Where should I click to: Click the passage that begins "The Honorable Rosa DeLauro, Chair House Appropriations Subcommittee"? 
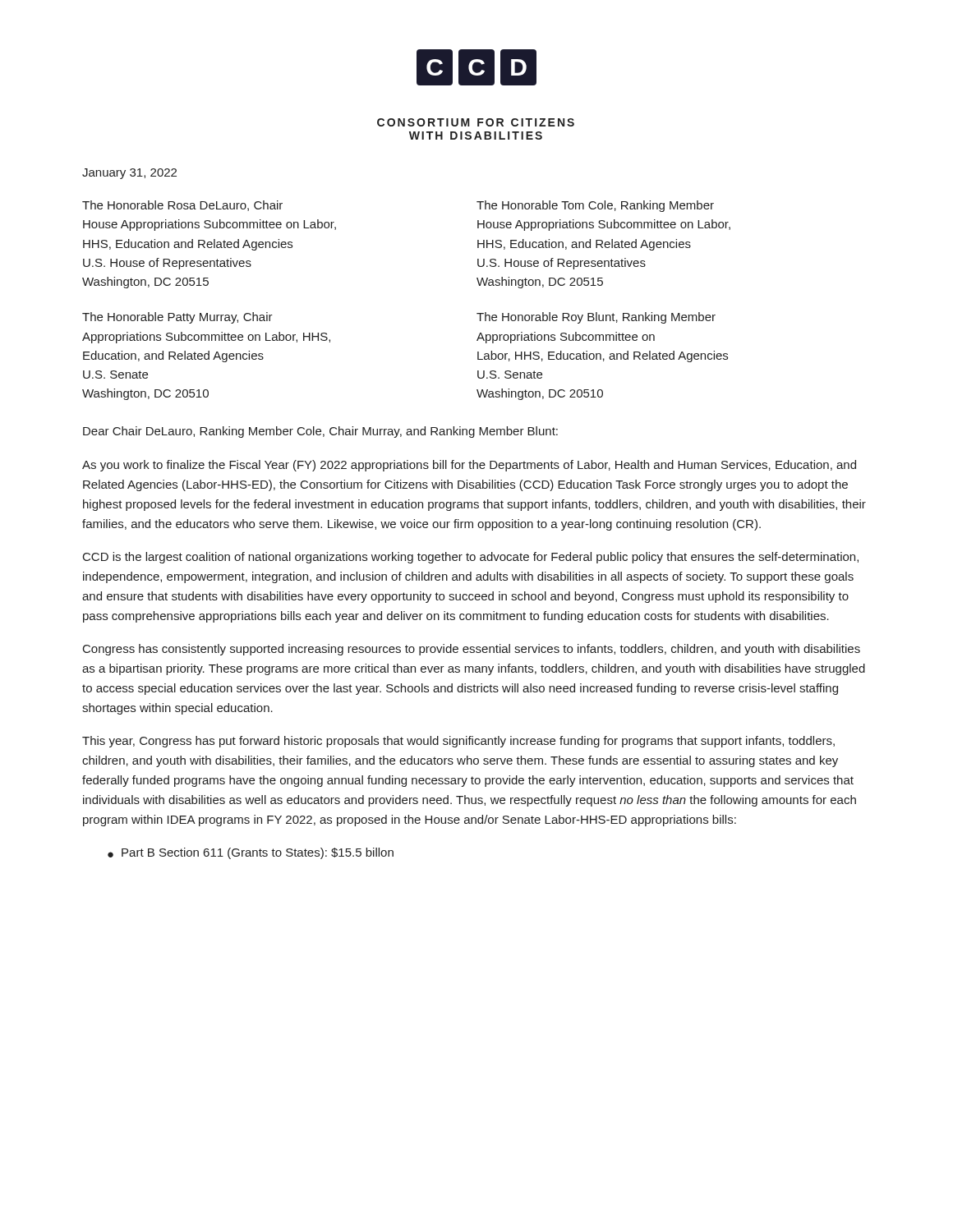(x=210, y=243)
